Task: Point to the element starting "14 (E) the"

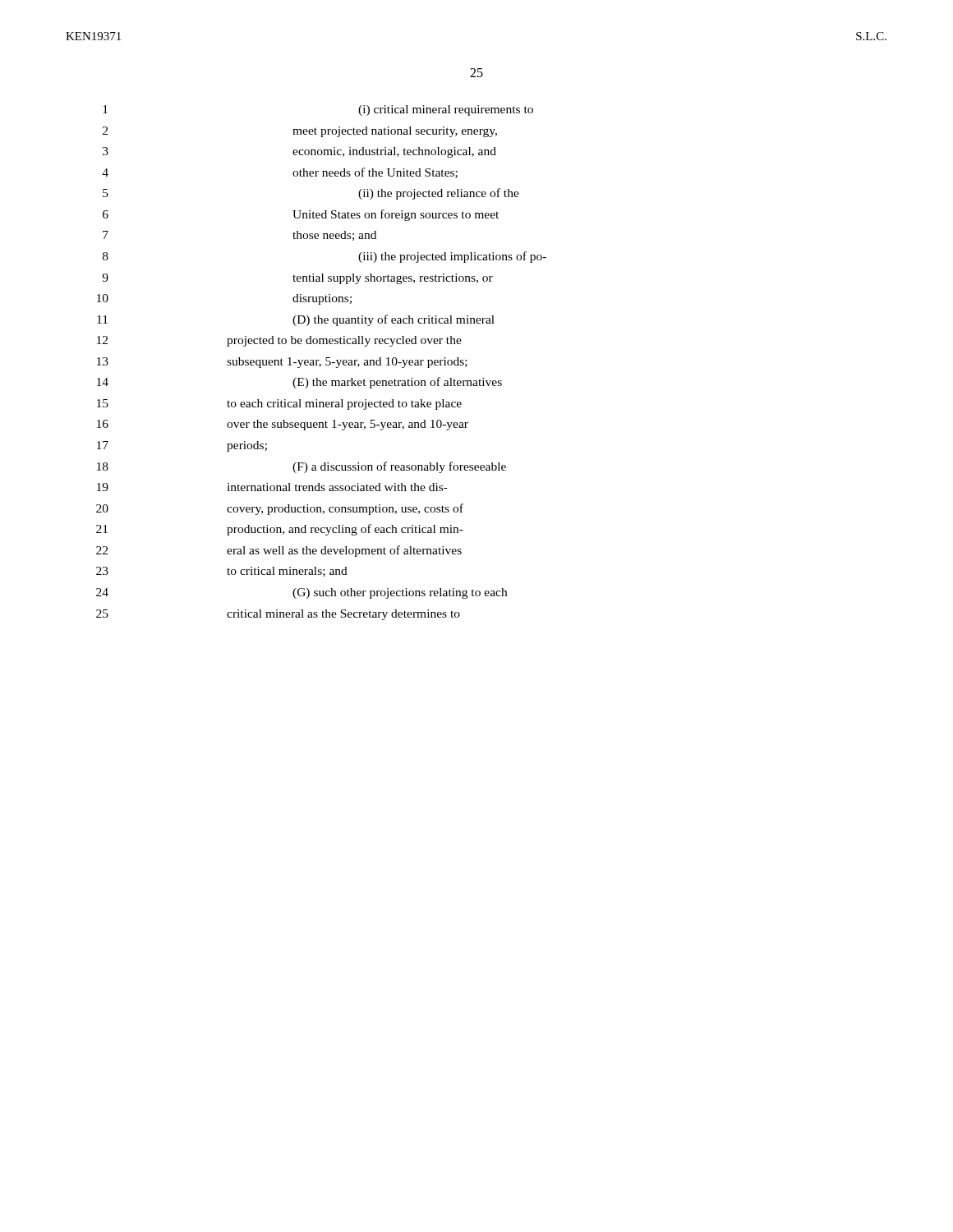Action: click(x=299, y=383)
